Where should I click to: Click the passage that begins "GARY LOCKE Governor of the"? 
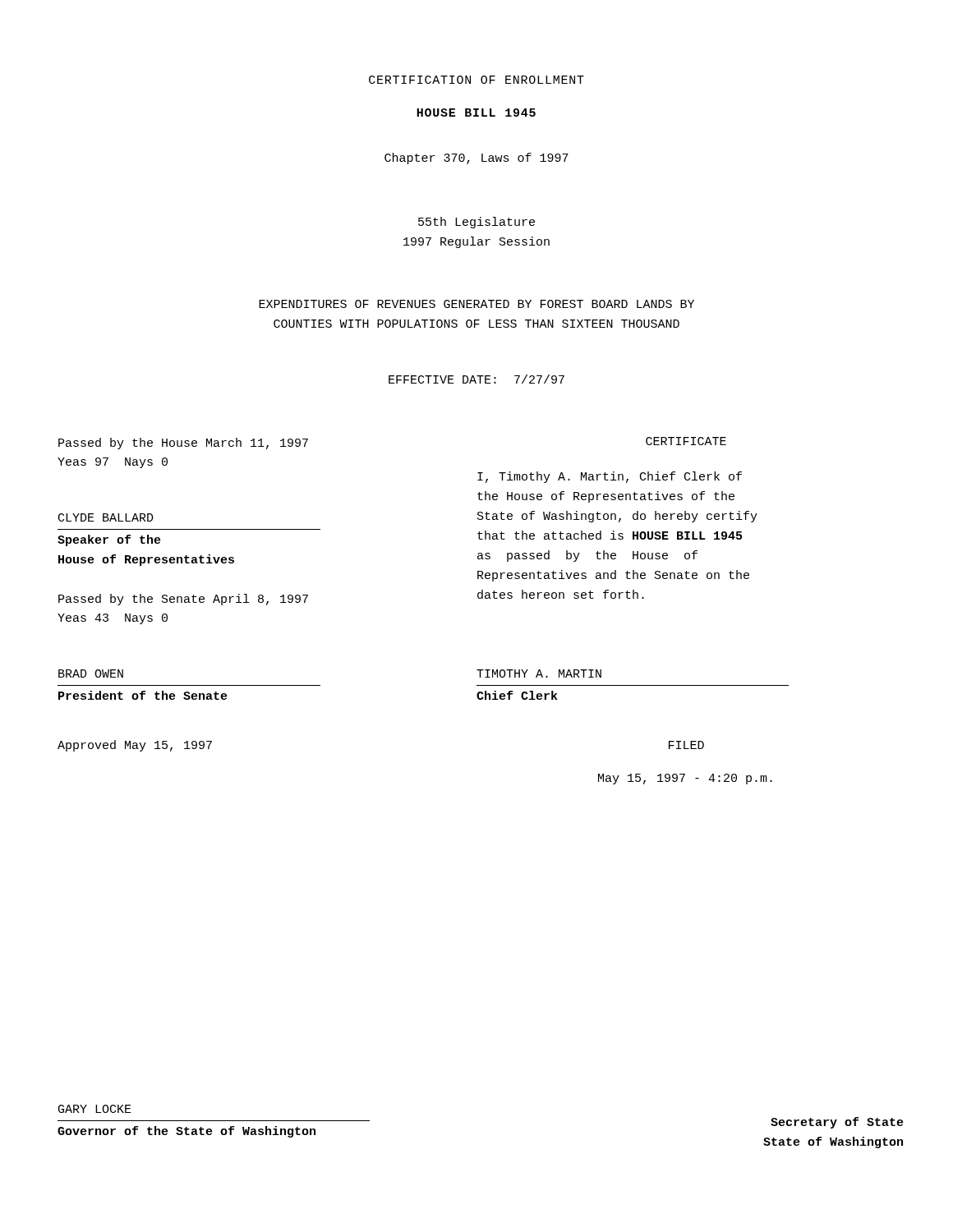tap(214, 1120)
